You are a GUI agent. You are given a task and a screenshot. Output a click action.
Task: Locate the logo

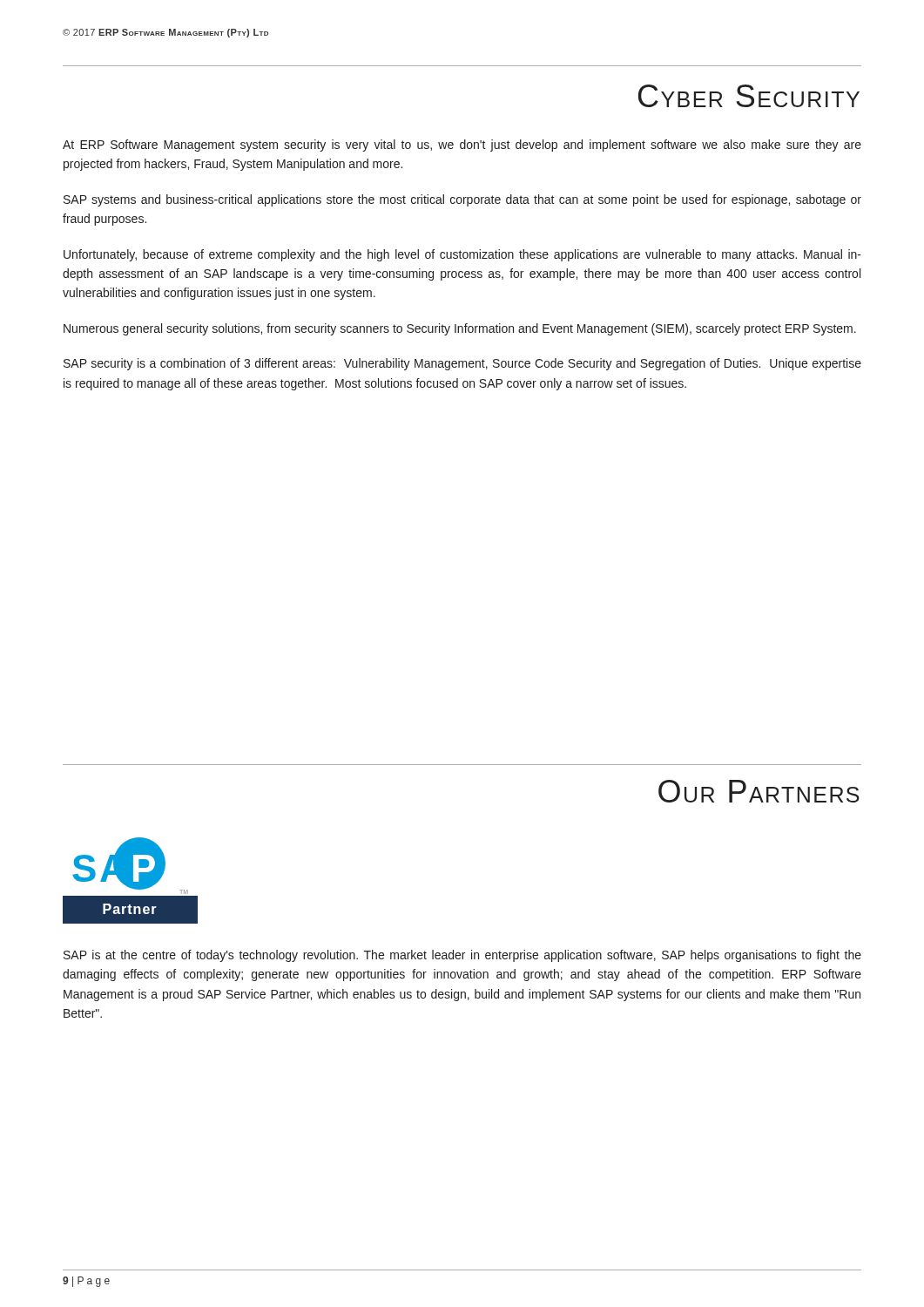click(130, 880)
